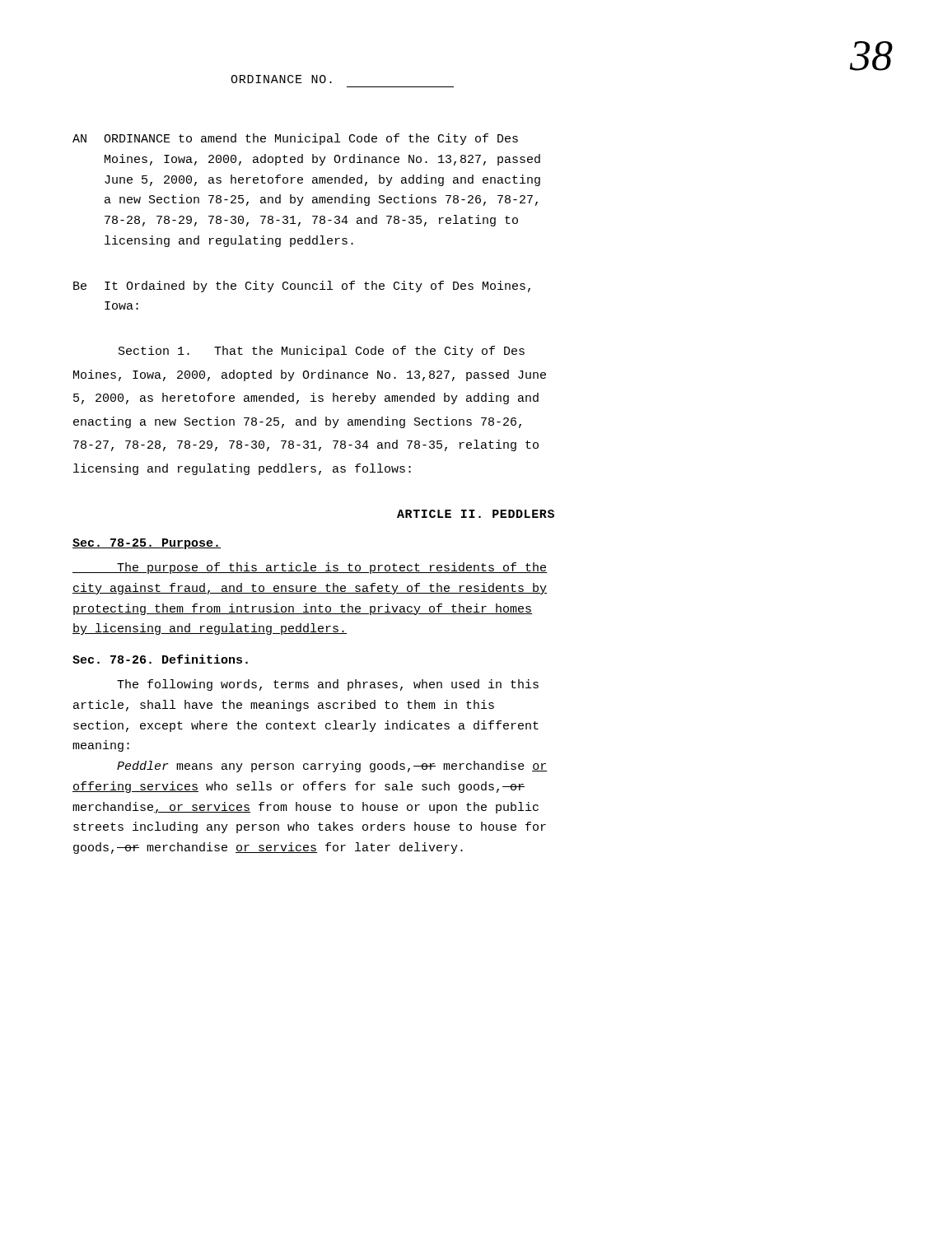Find the block on this page that starts "AN ORDINANCE to amend the Municipal Code"
The width and height of the screenshot is (952, 1235).
[307, 191]
